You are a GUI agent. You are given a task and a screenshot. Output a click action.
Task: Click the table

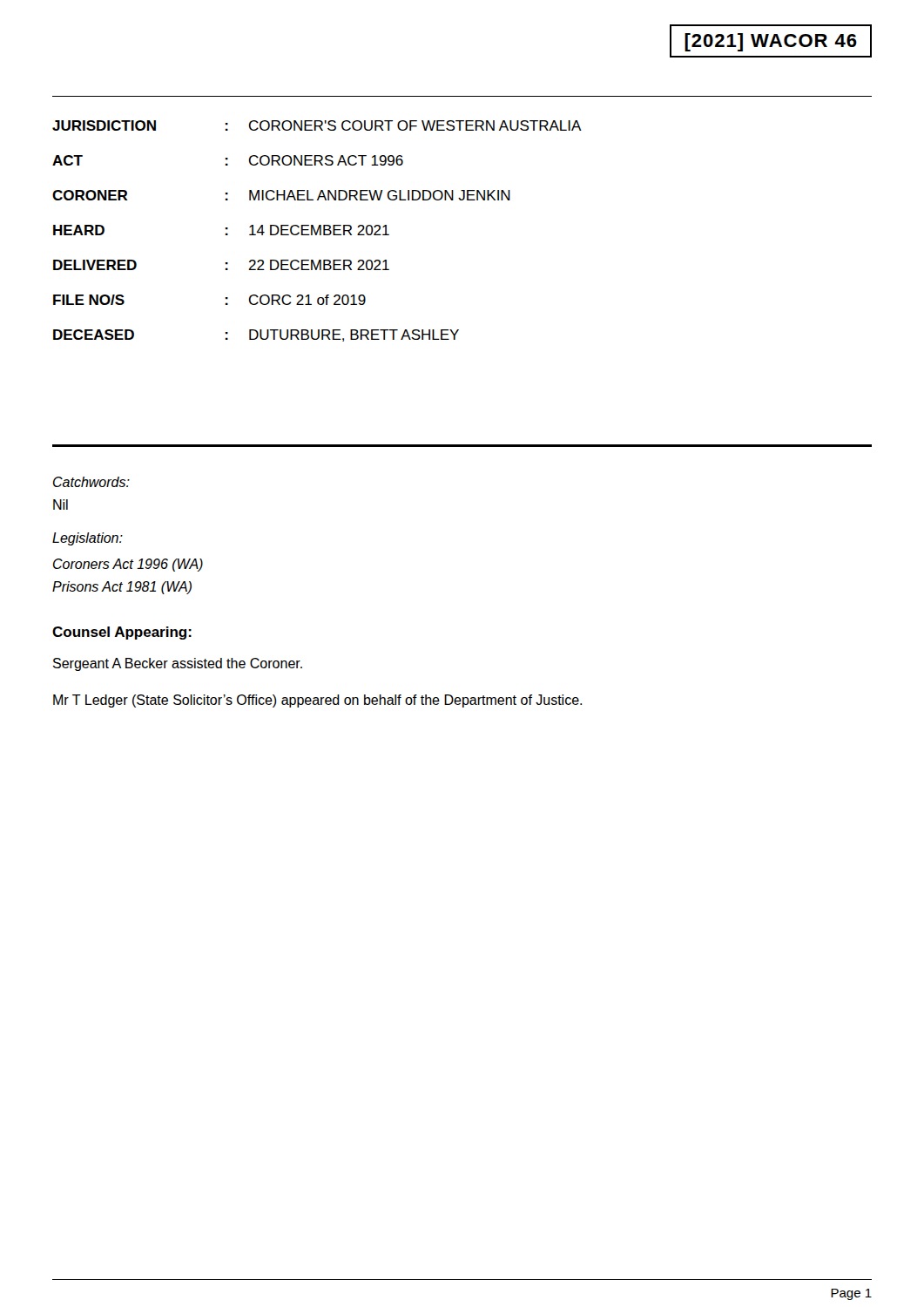(x=462, y=231)
